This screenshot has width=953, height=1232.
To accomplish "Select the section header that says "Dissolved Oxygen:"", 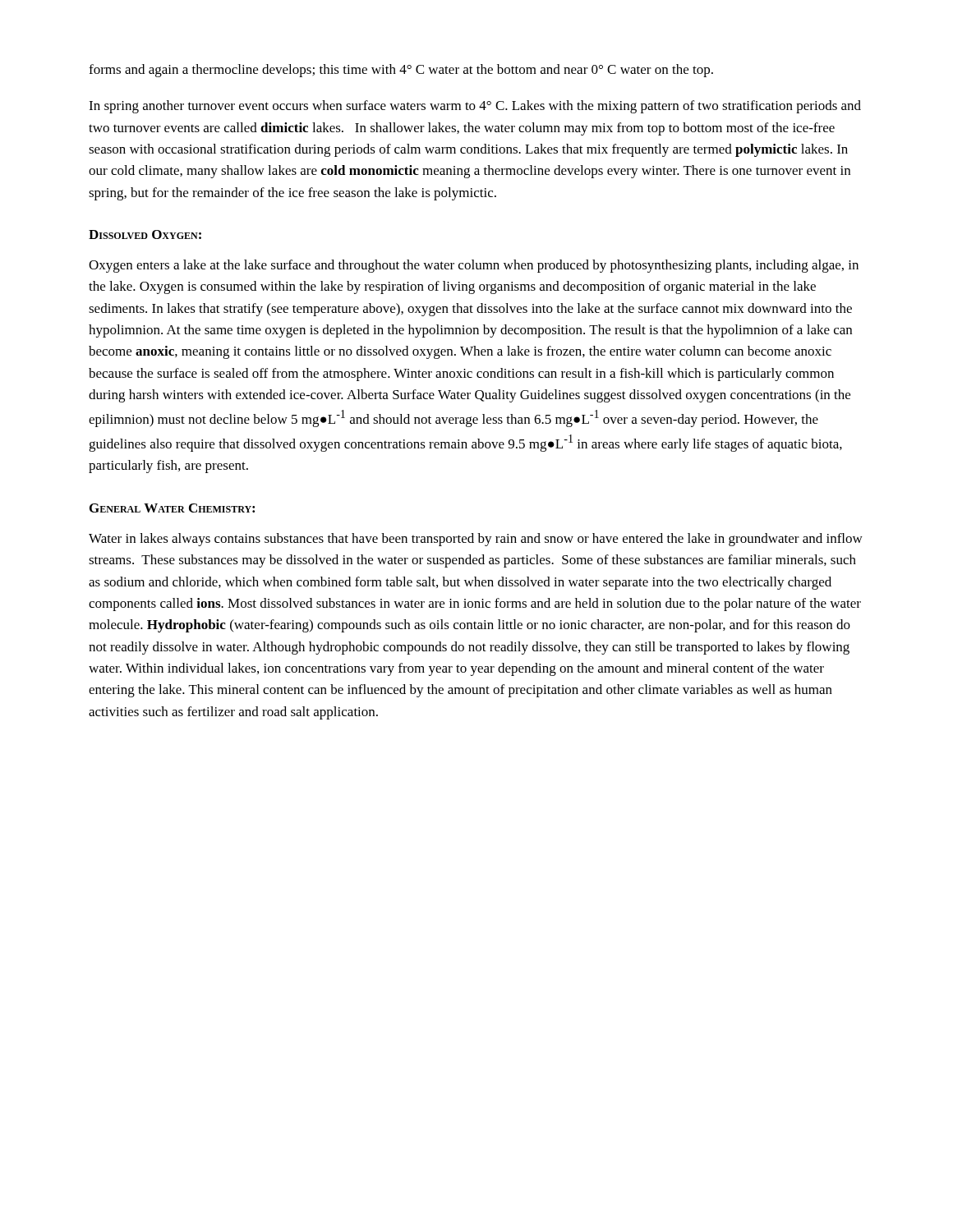I will (x=146, y=235).
